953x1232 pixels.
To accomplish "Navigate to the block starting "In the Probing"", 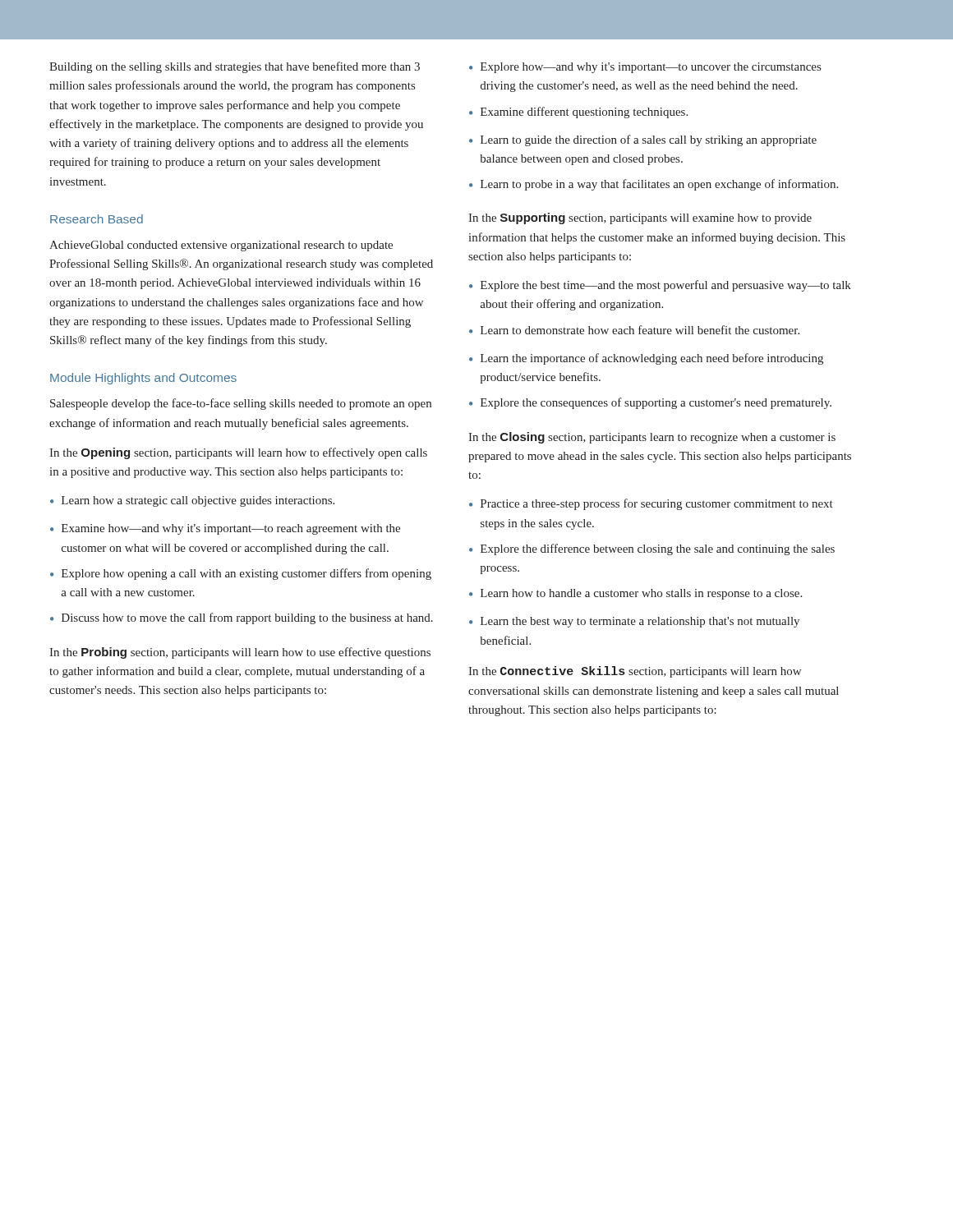I will tap(240, 671).
